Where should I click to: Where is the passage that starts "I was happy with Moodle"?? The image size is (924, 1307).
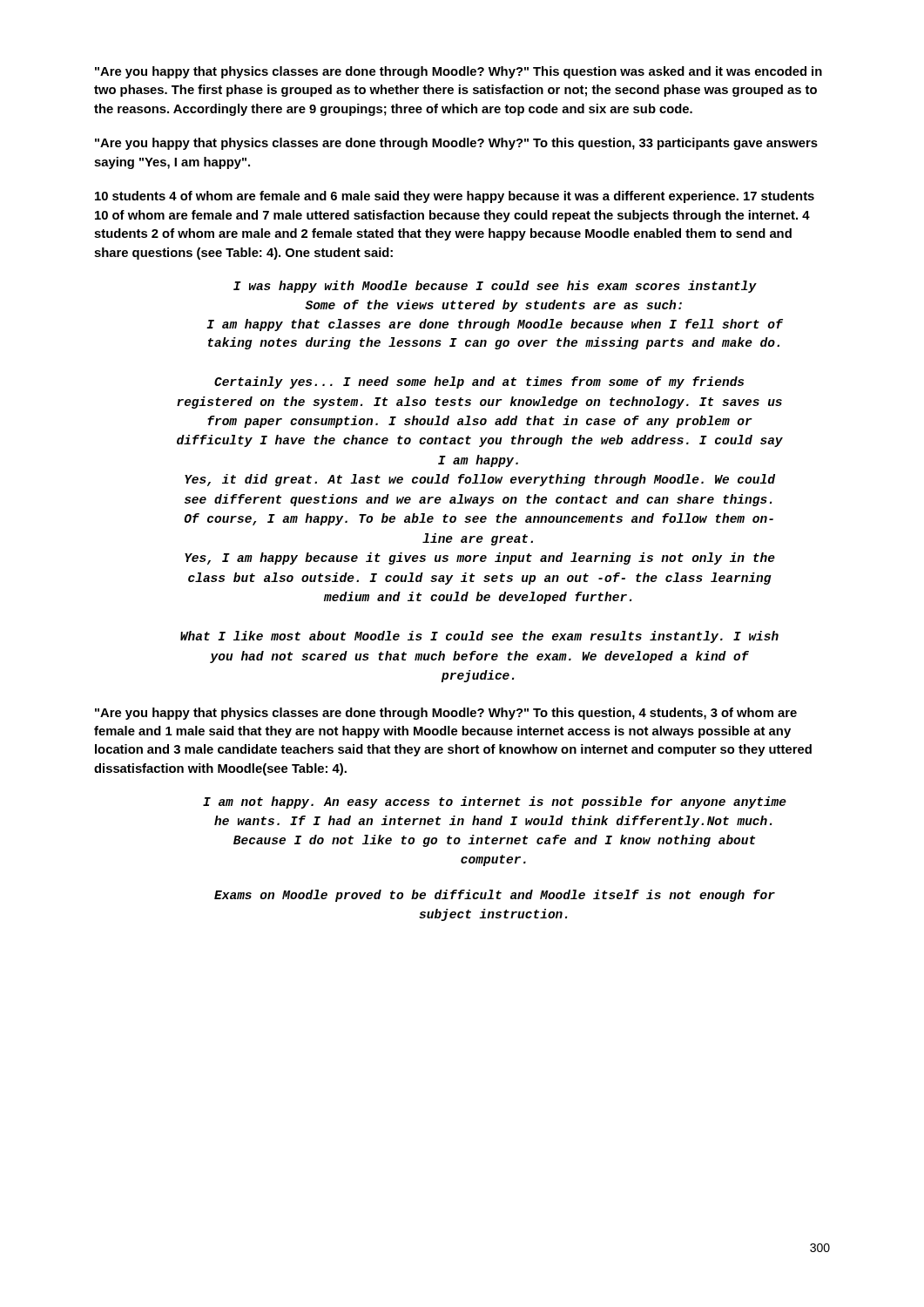click(495, 315)
